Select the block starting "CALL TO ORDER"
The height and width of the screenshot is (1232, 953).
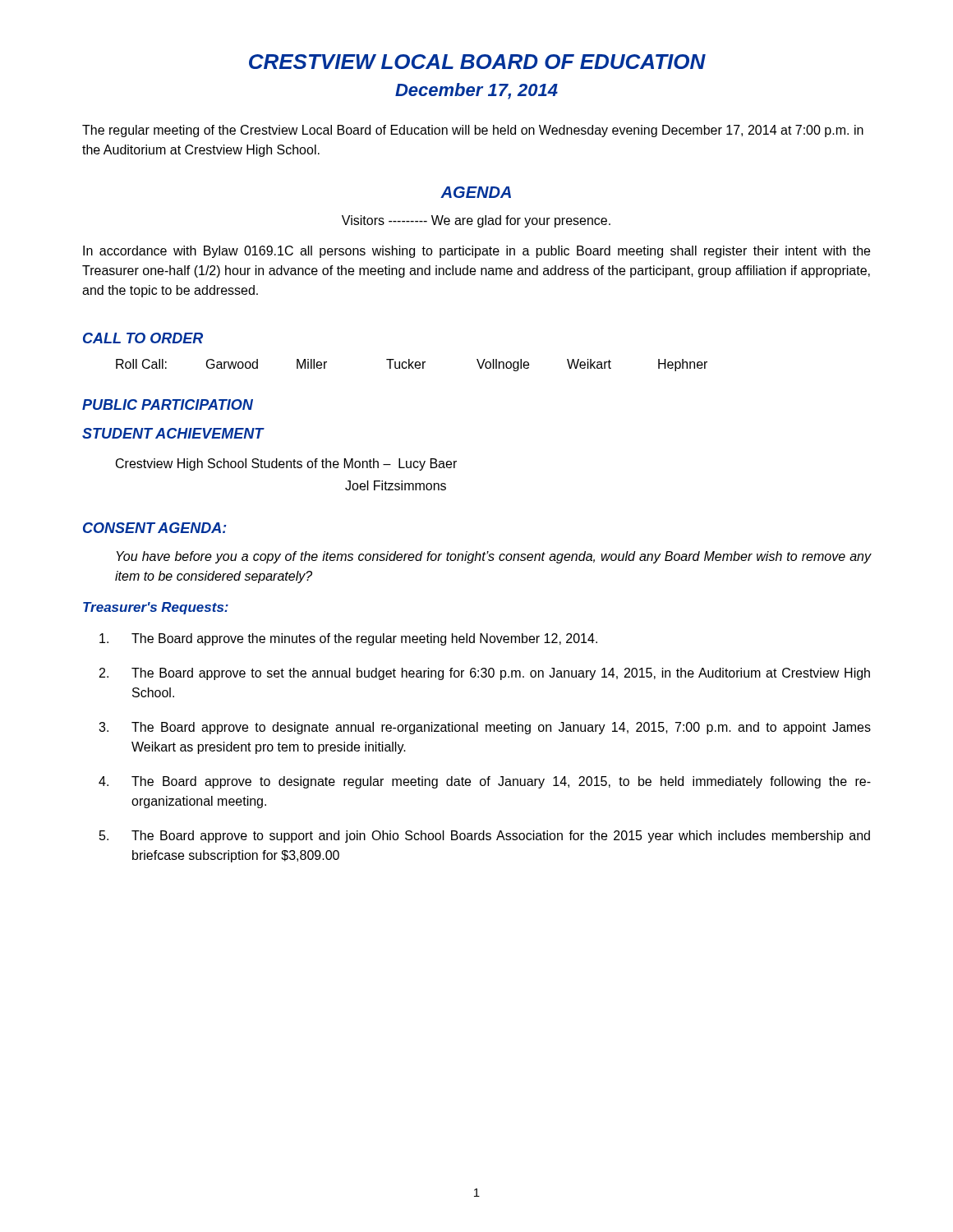pos(143,338)
